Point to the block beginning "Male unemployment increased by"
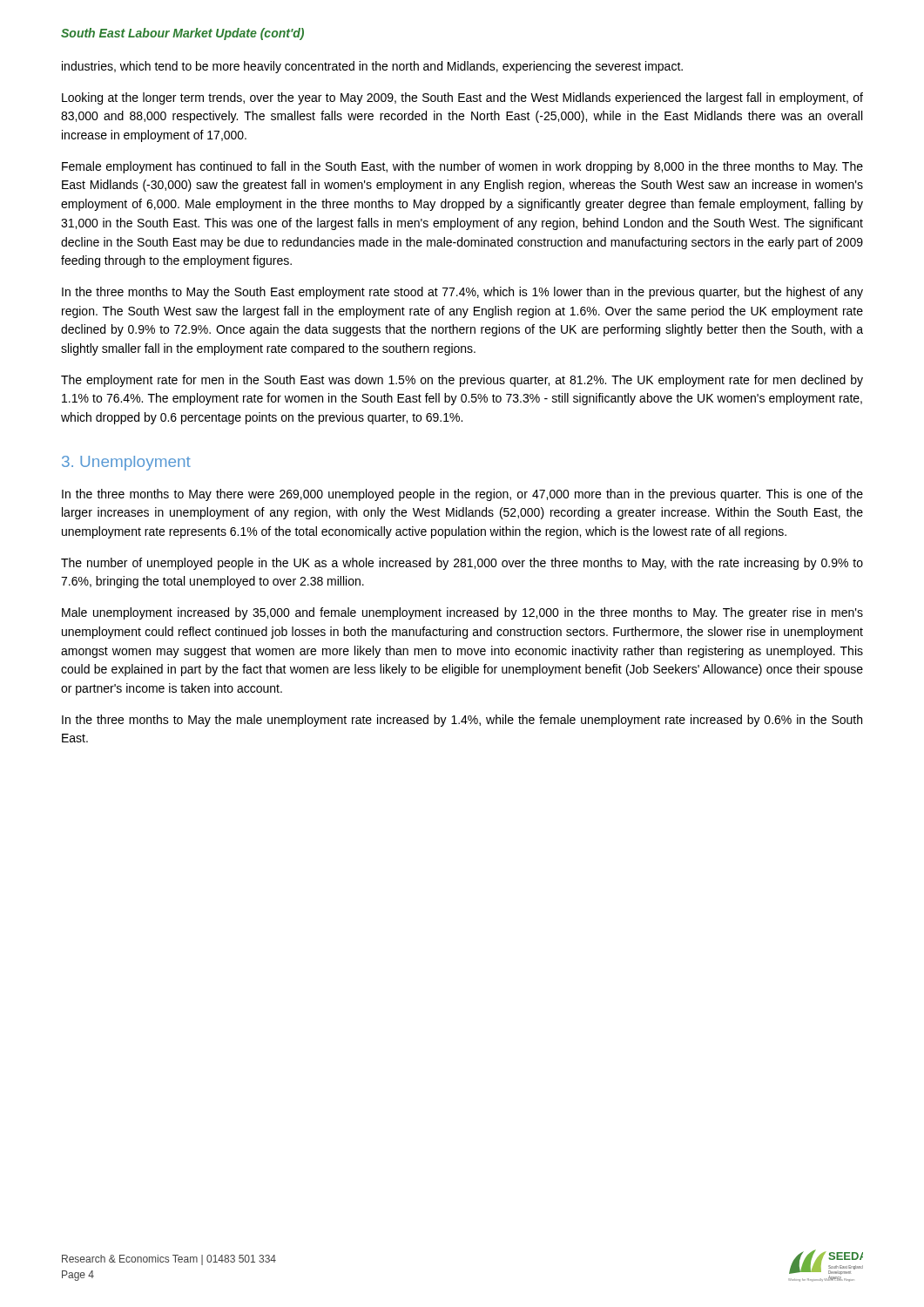Image resolution: width=924 pixels, height=1307 pixels. pyautogui.click(x=462, y=650)
